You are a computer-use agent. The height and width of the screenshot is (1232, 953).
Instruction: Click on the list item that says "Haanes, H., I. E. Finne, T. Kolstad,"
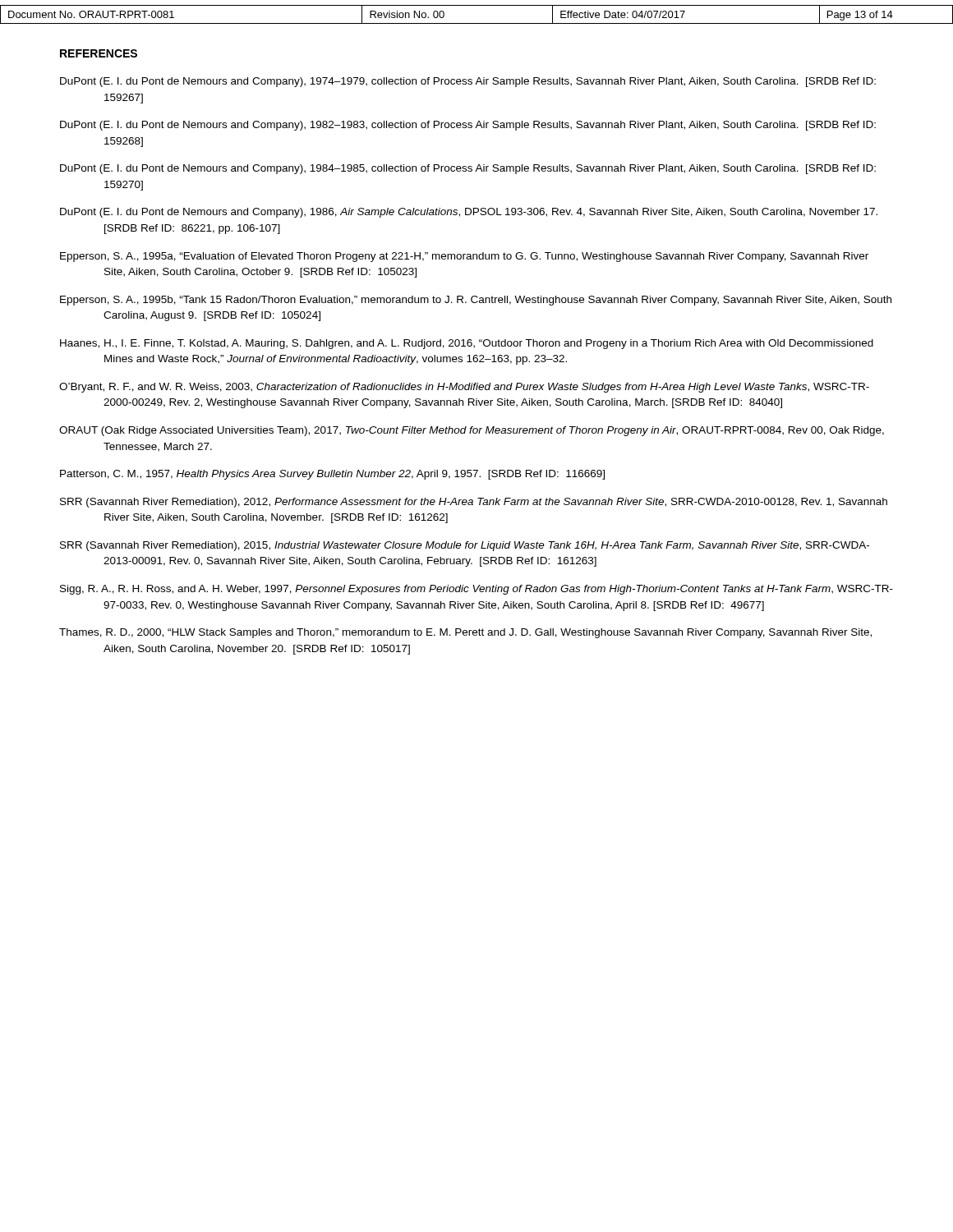click(466, 351)
